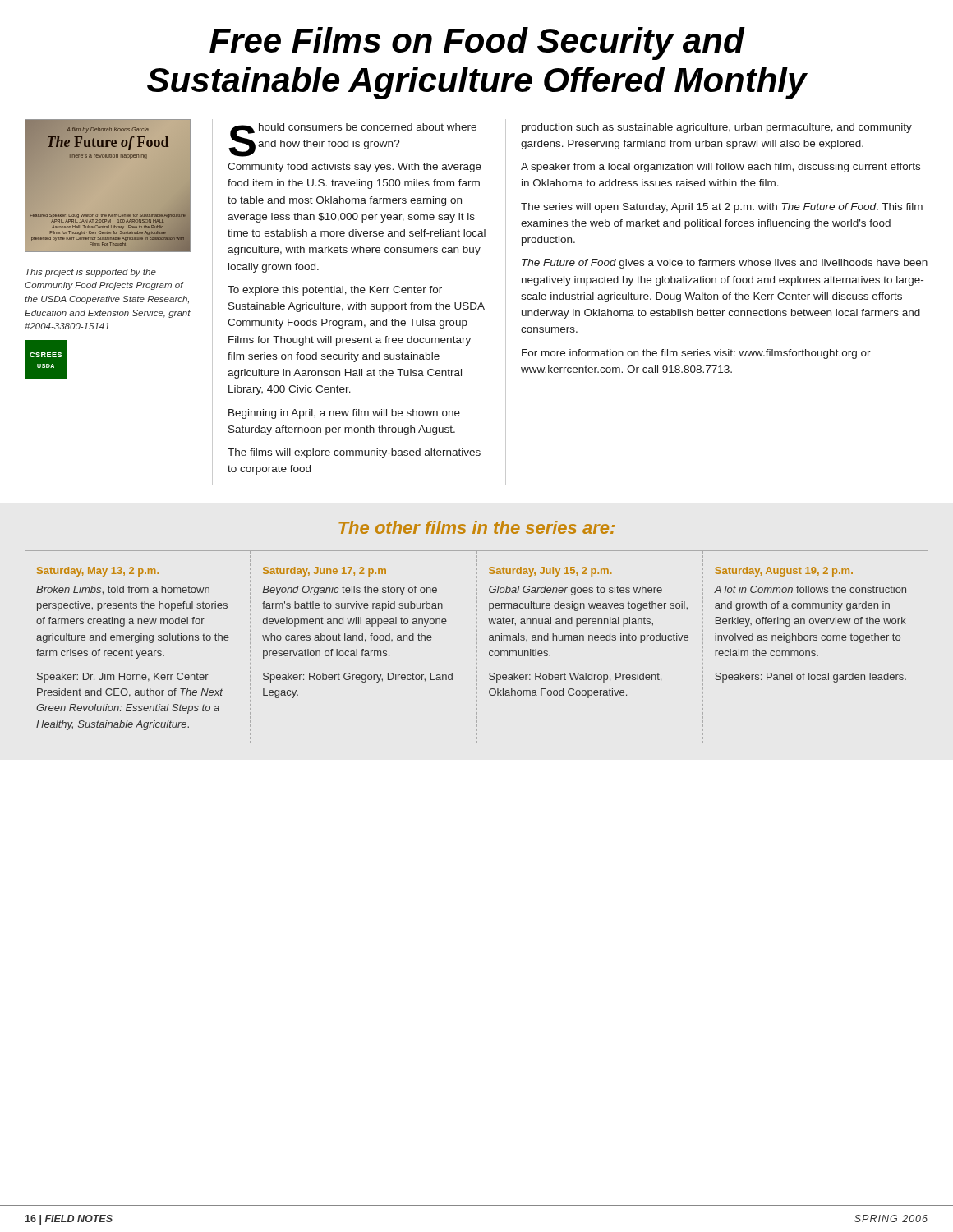Find the block on this page that starts "Saturday, August 19, 2"
Screen dimensions: 1232x953
click(x=816, y=623)
